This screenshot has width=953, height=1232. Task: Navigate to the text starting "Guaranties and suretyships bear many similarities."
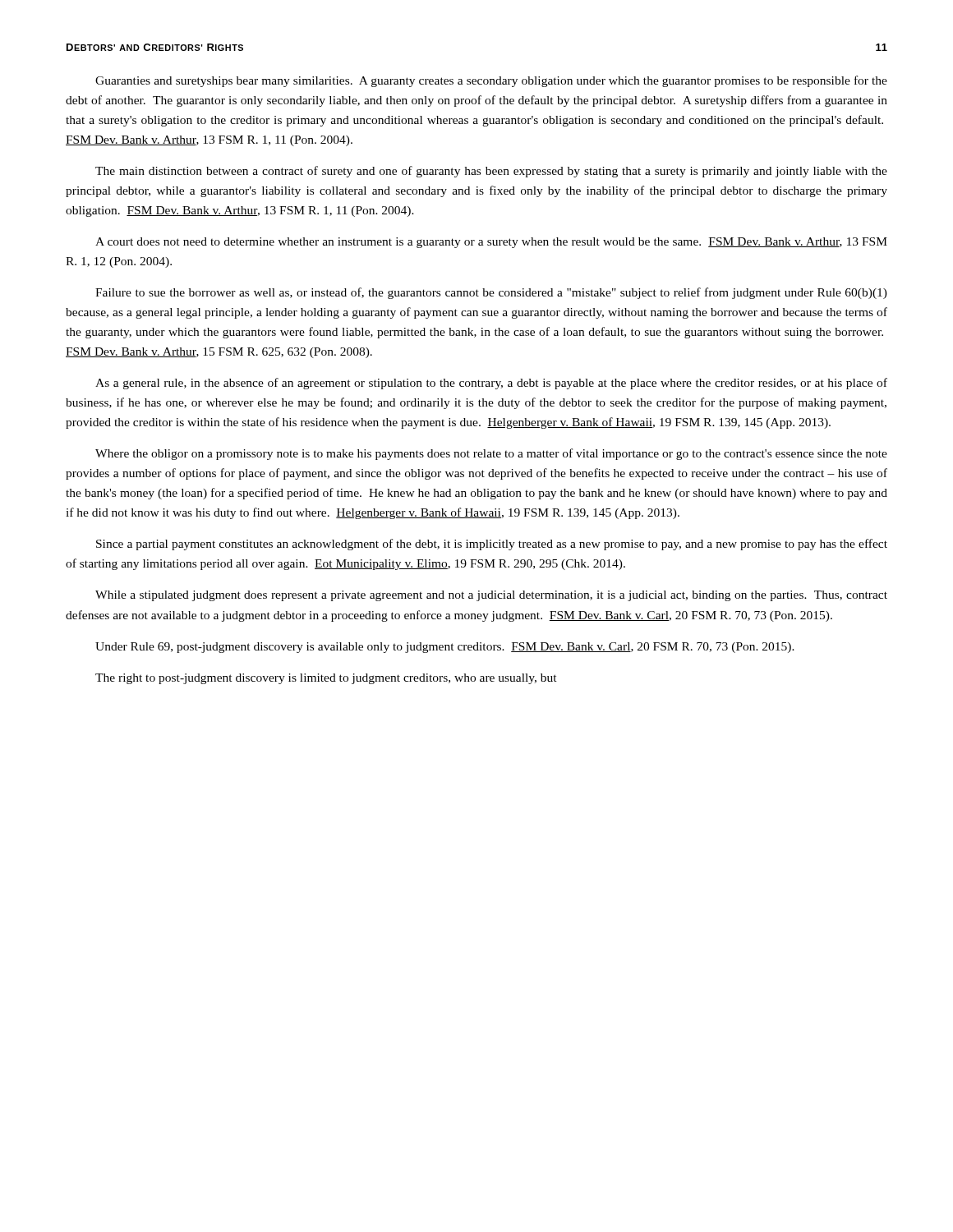coord(476,110)
